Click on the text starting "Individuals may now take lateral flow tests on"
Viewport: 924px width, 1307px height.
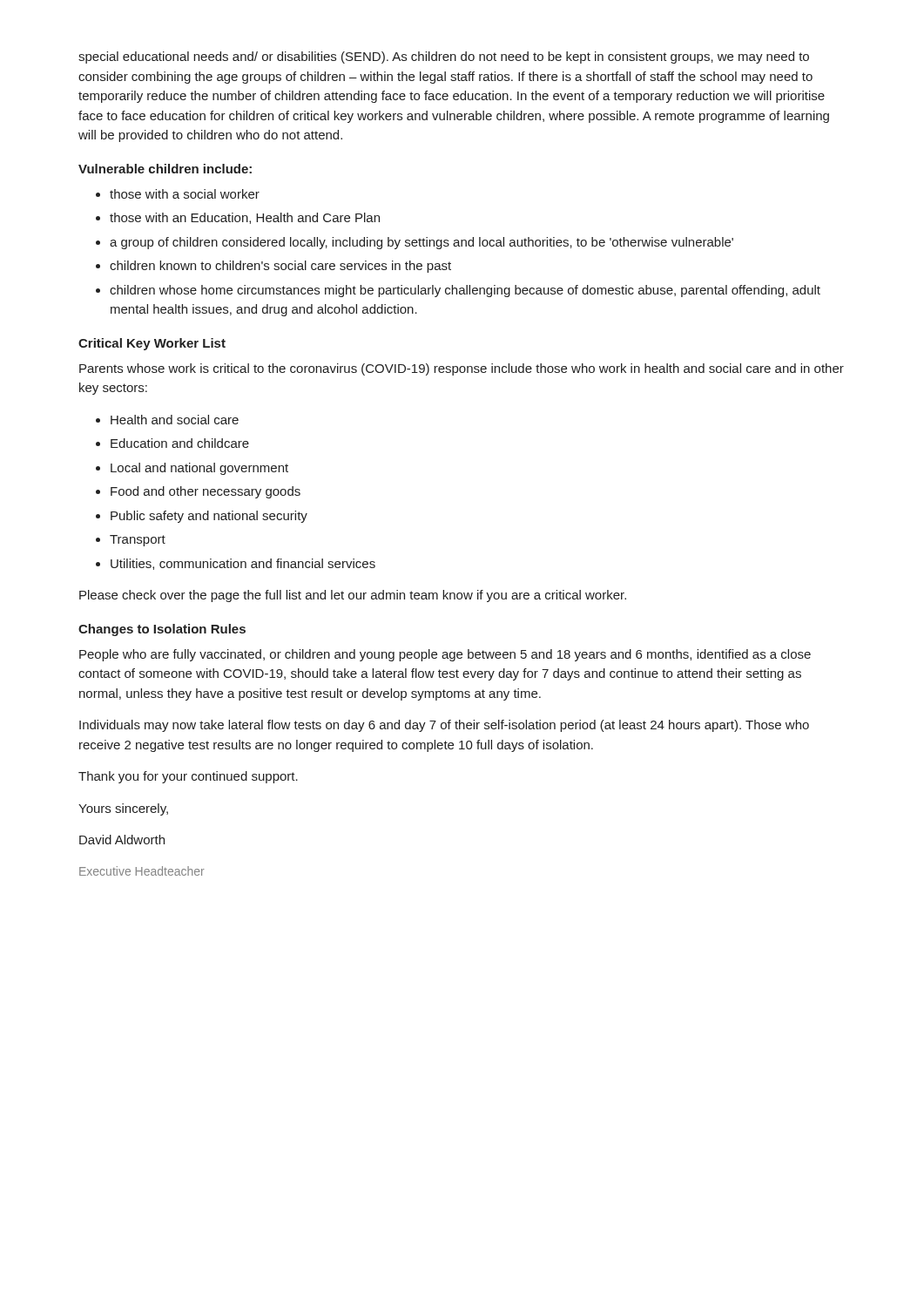point(462,735)
